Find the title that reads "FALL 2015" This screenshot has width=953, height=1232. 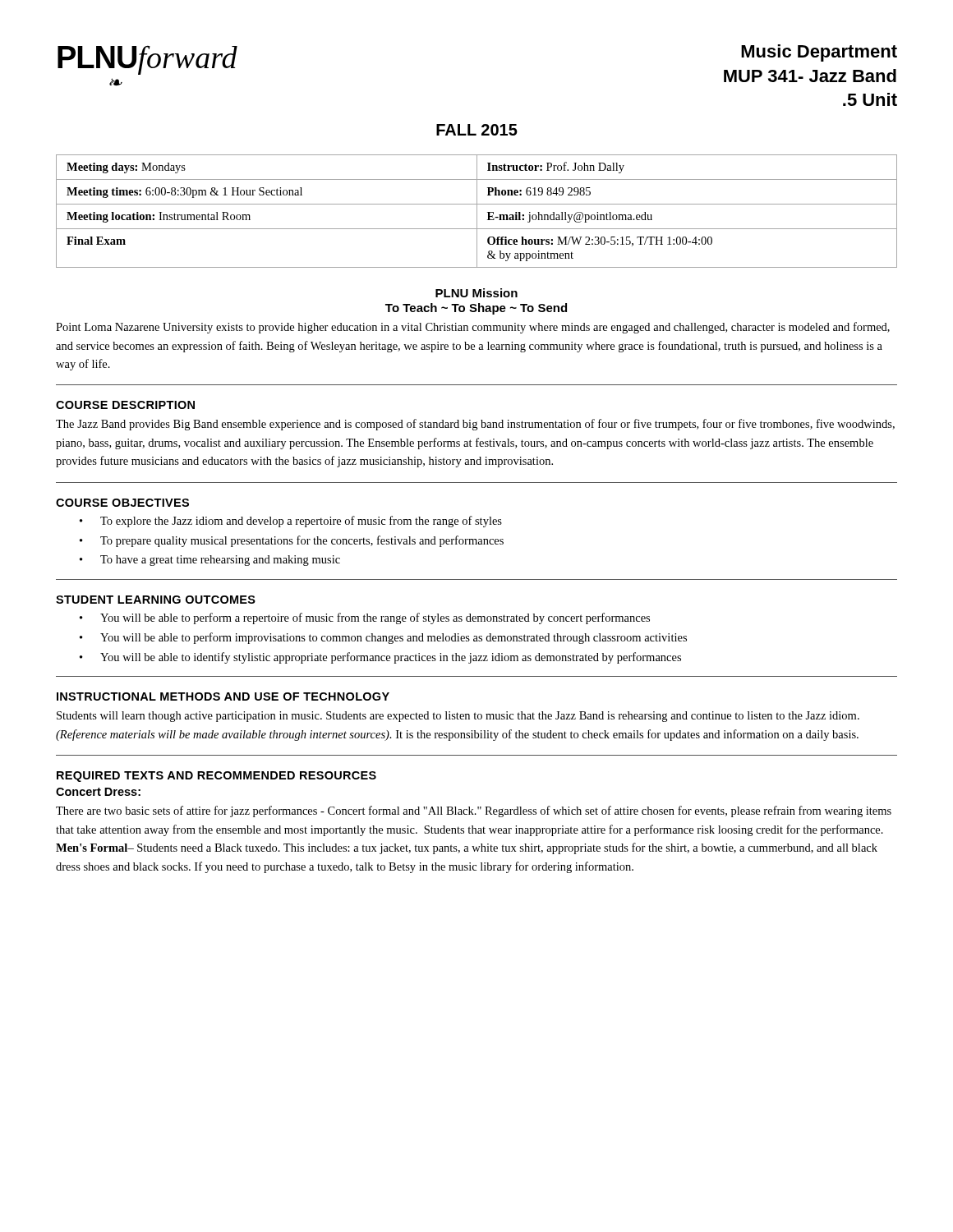476,130
